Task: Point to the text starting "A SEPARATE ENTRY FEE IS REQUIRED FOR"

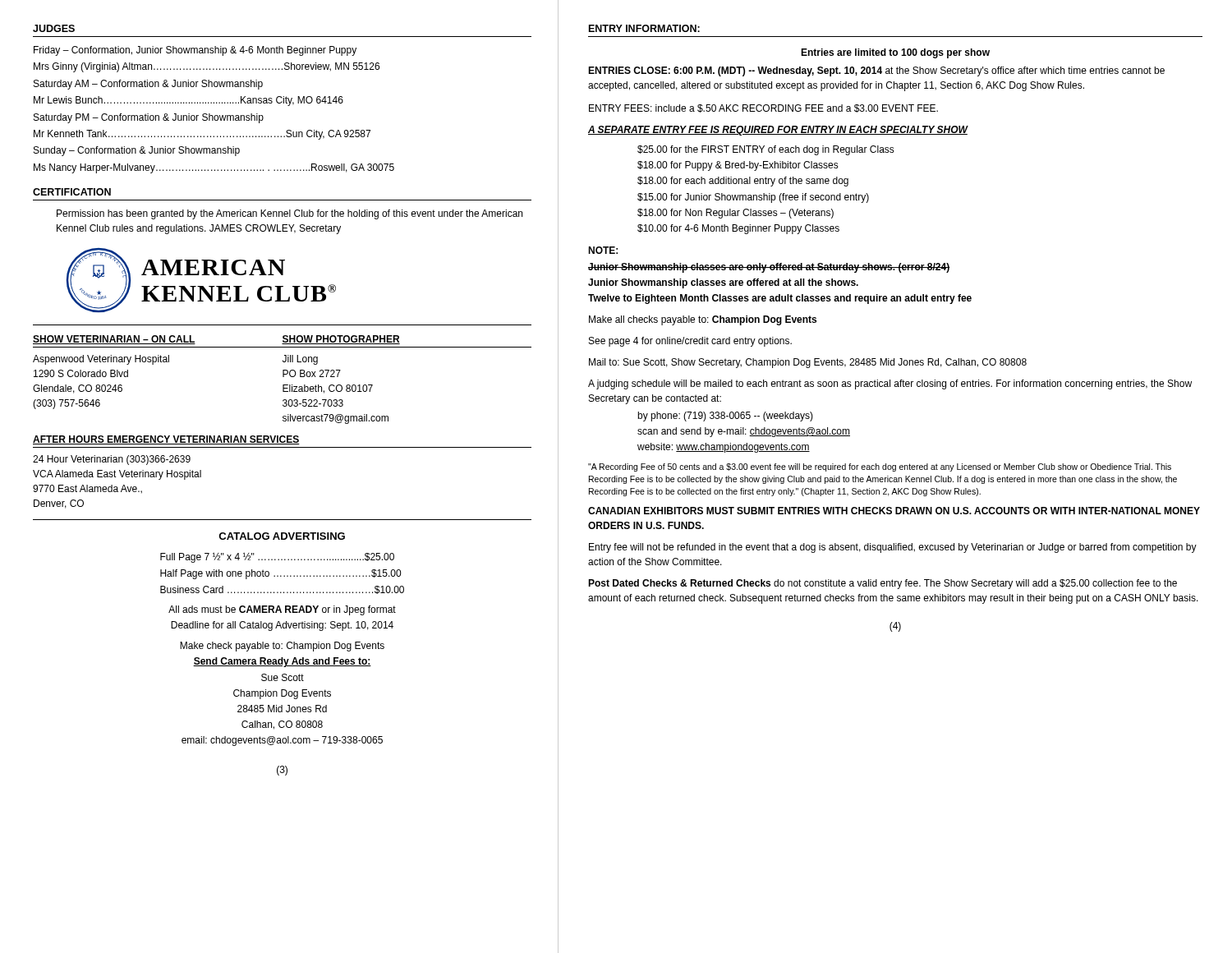Action: [895, 130]
